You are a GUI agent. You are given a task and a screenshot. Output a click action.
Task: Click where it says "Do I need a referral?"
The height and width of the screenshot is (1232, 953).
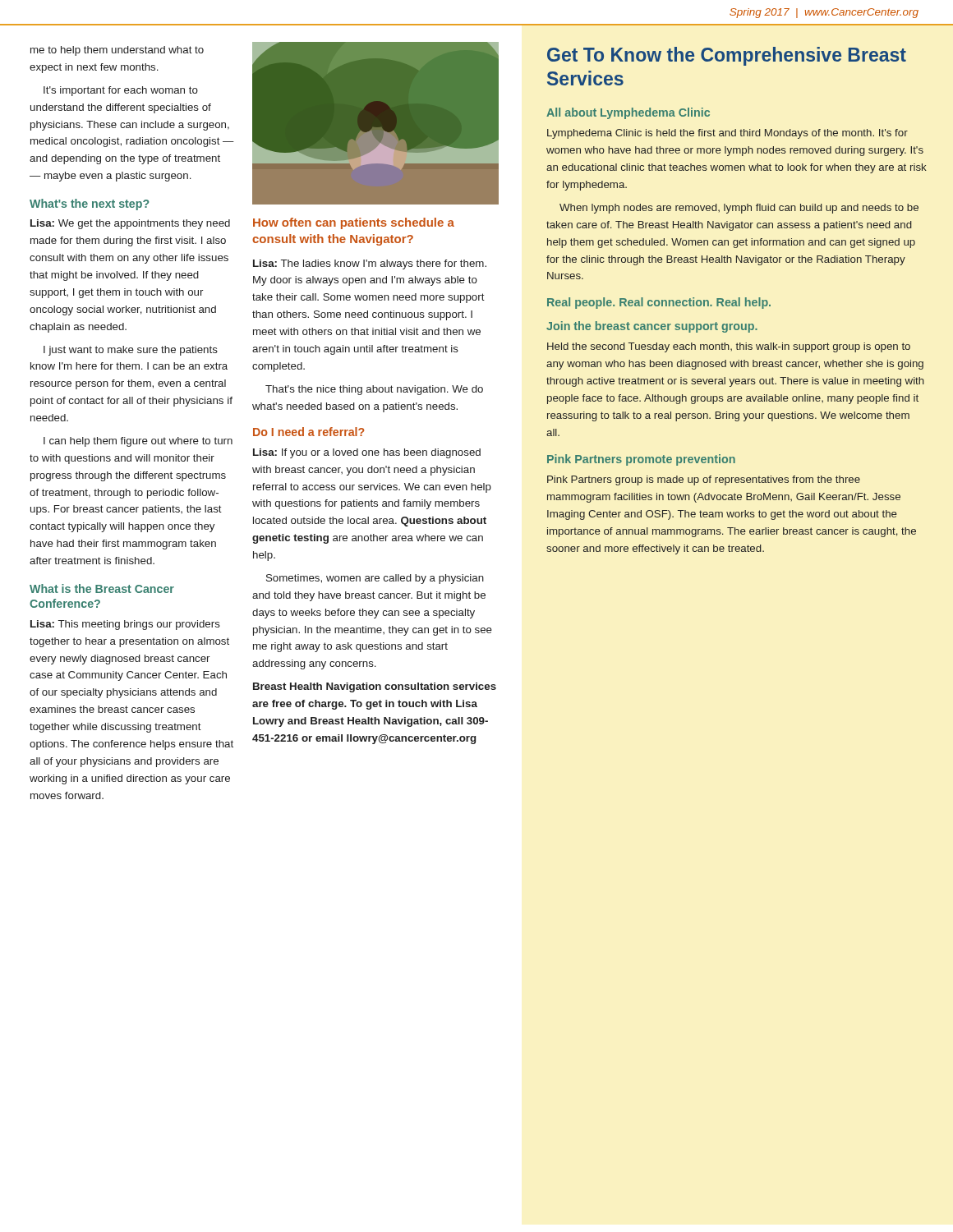tap(309, 432)
